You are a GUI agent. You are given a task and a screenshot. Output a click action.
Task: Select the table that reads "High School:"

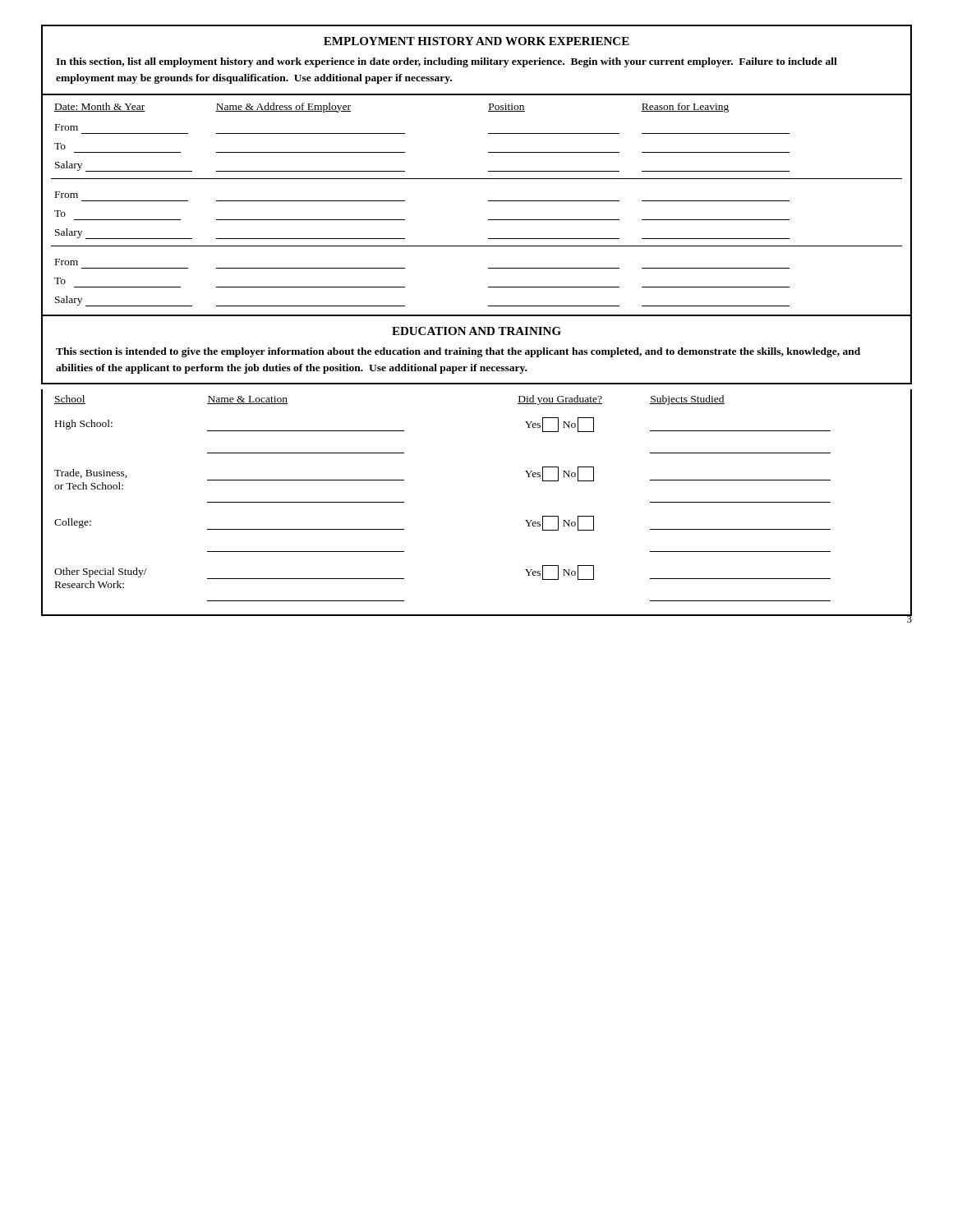click(476, 503)
